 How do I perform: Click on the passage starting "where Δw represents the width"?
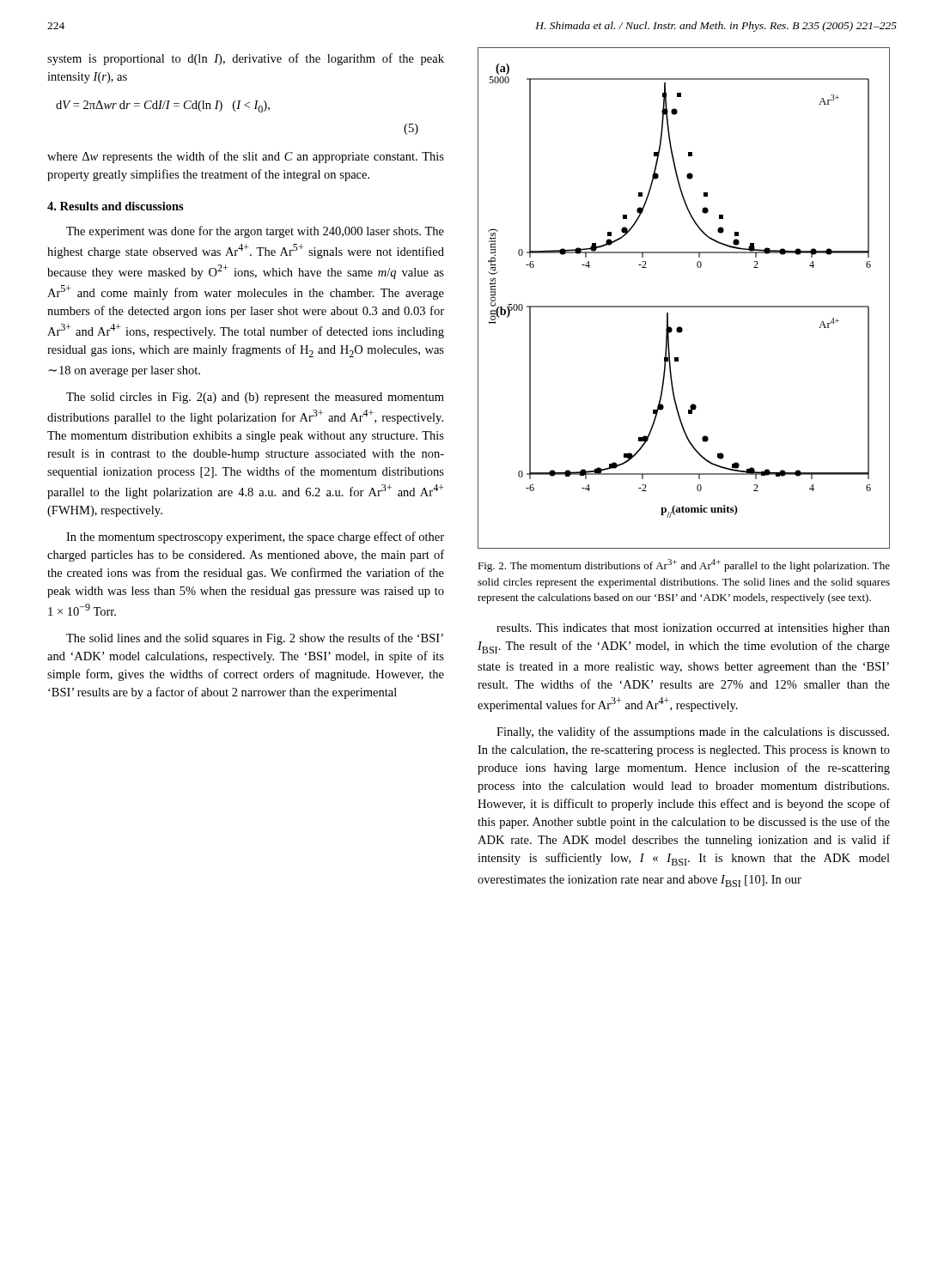click(x=246, y=165)
